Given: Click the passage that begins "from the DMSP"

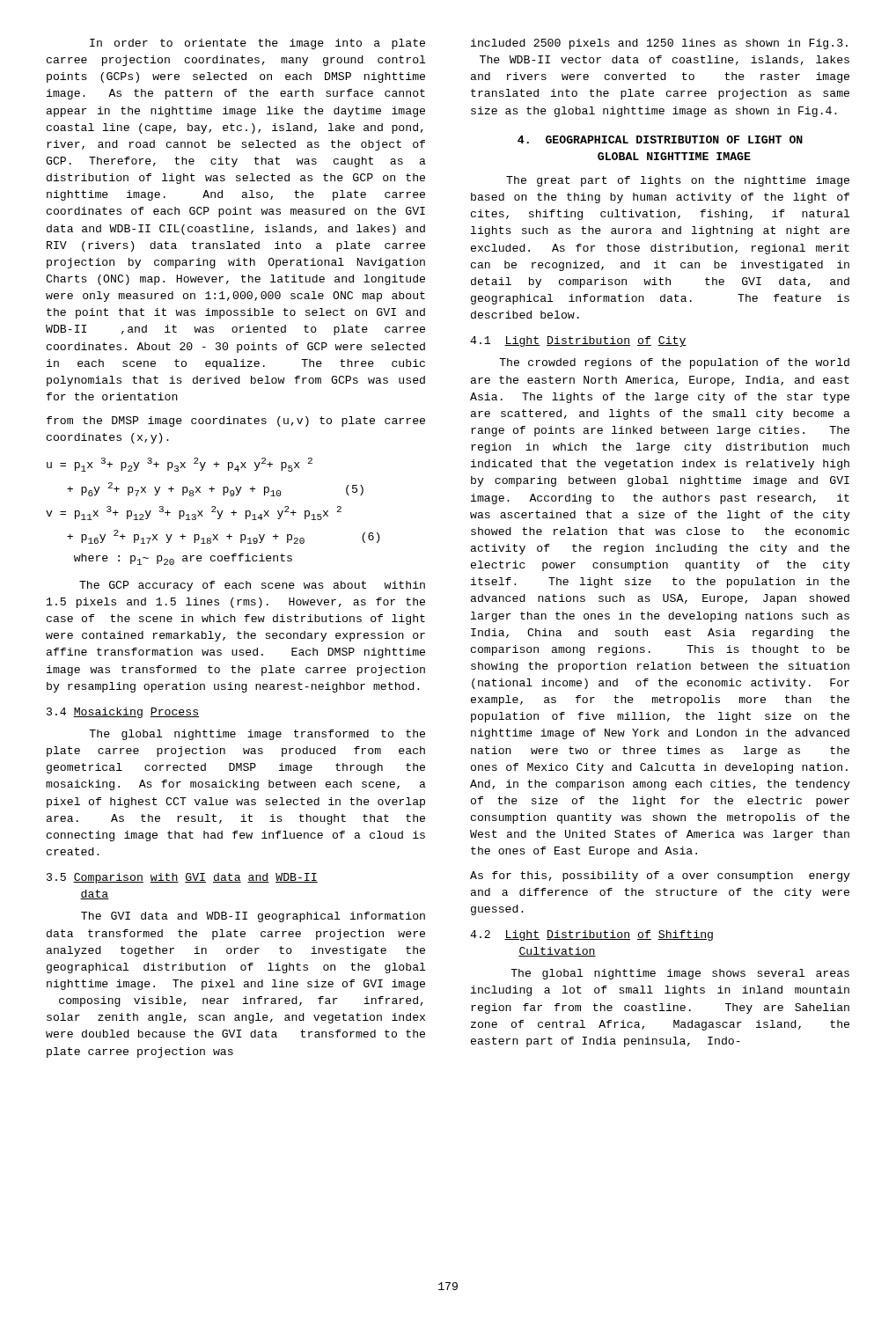Looking at the screenshot, I should [236, 430].
